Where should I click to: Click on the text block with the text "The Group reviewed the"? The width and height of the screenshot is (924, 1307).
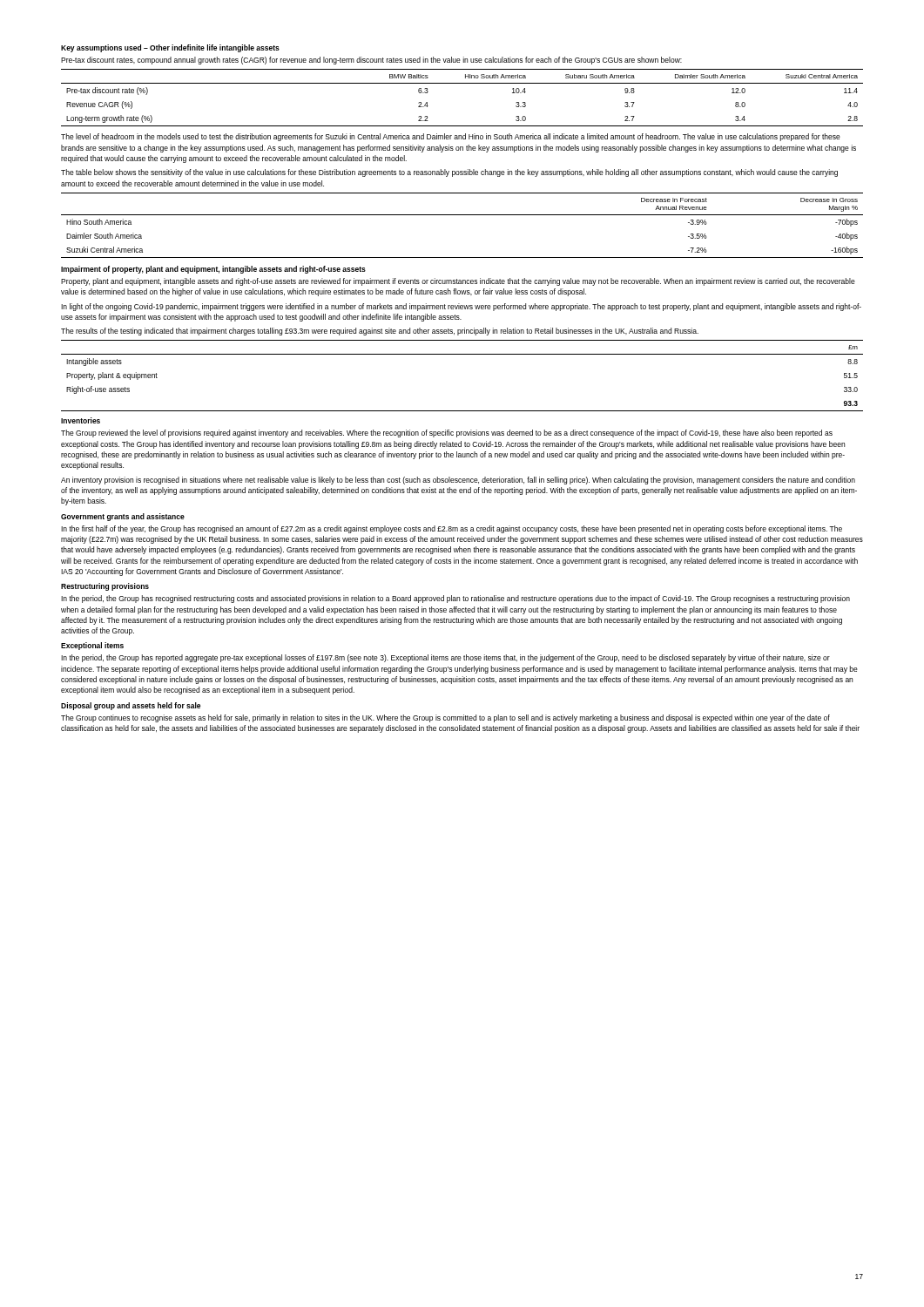click(453, 450)
